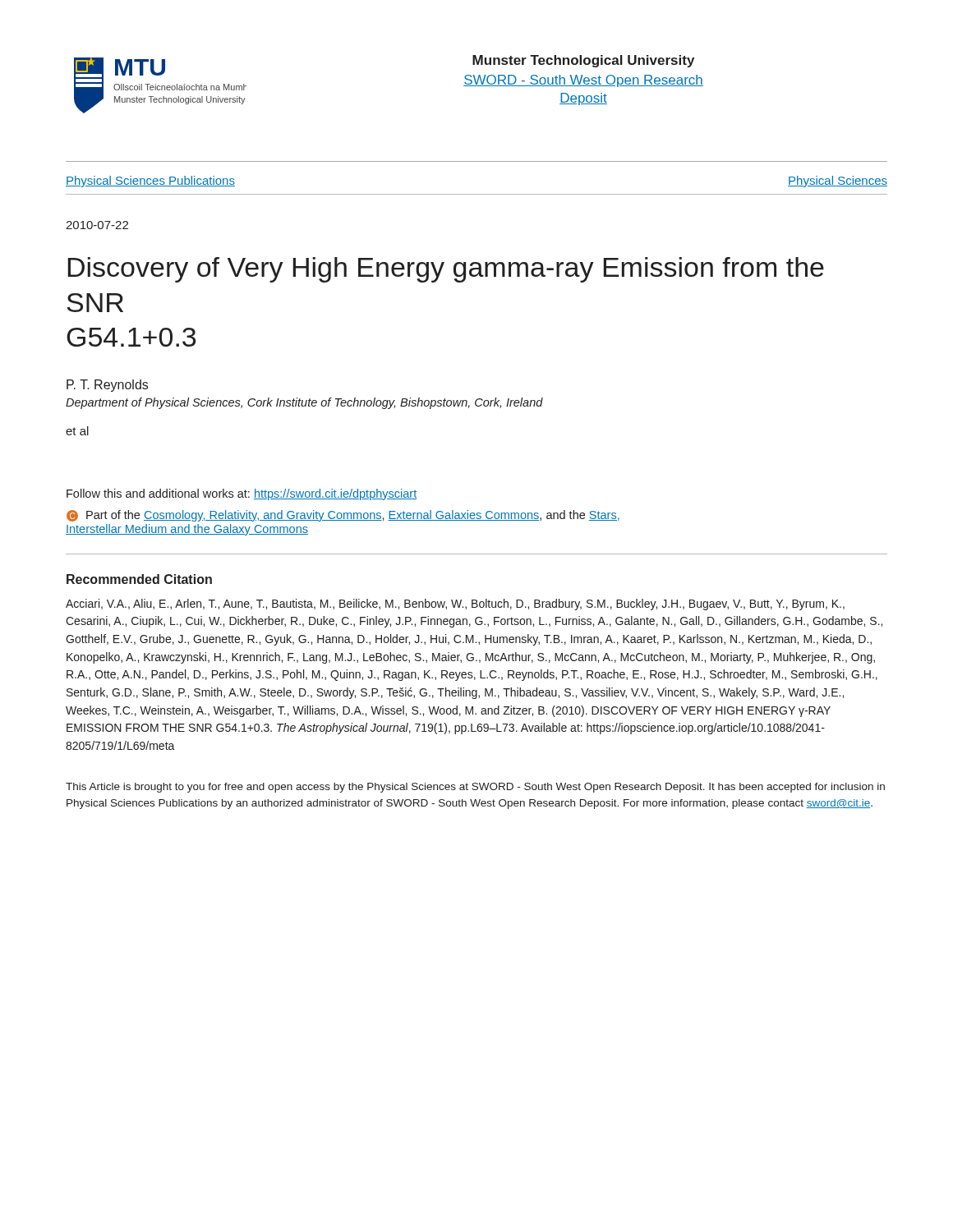This screenshot has width=953, height=1232.
Task: Point to the text block starting "C Part of the Cosmology, Relativity, and Gravity"
Action: [343, 522]
